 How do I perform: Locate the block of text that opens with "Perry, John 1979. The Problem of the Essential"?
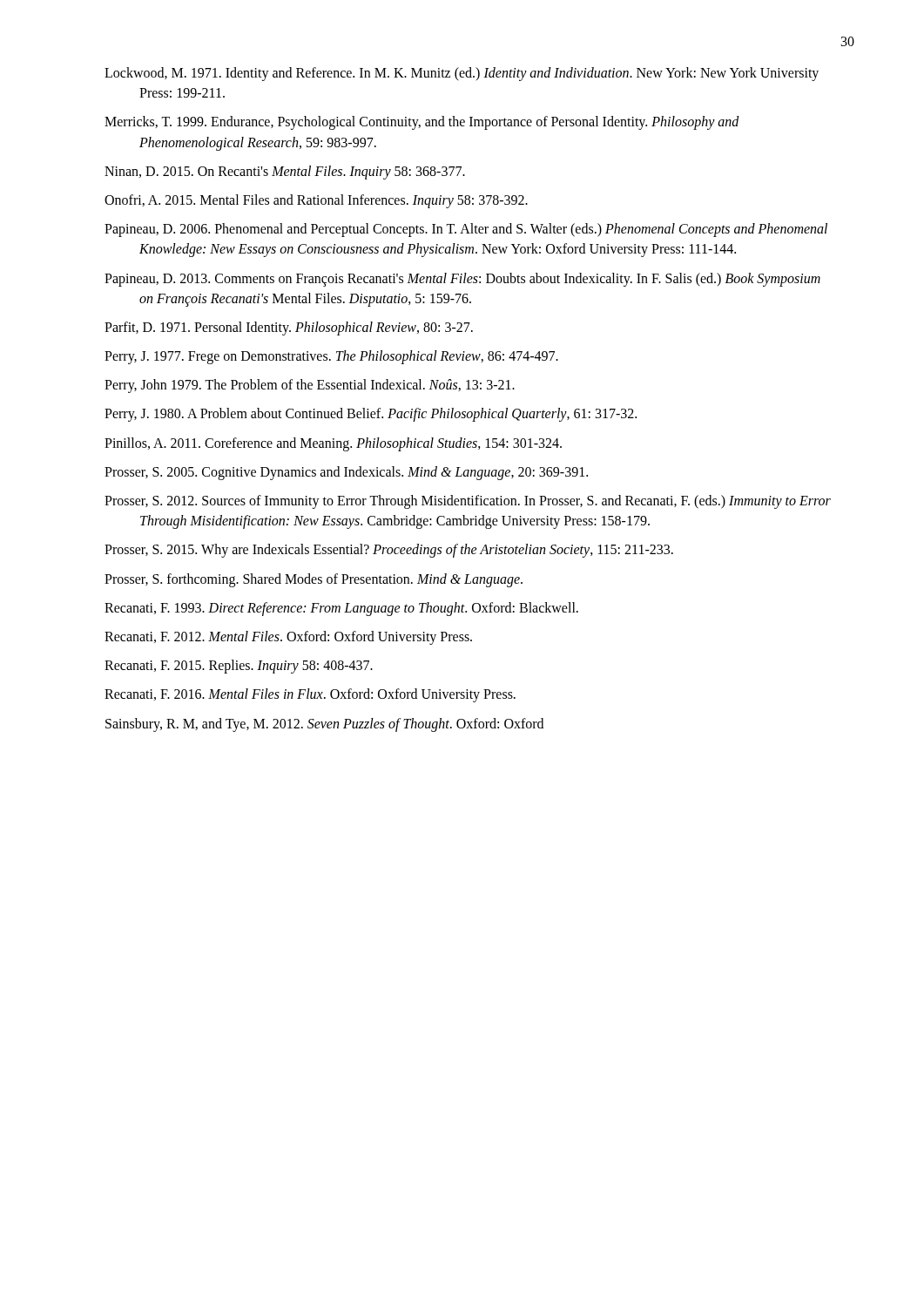[x=310, y=385]
